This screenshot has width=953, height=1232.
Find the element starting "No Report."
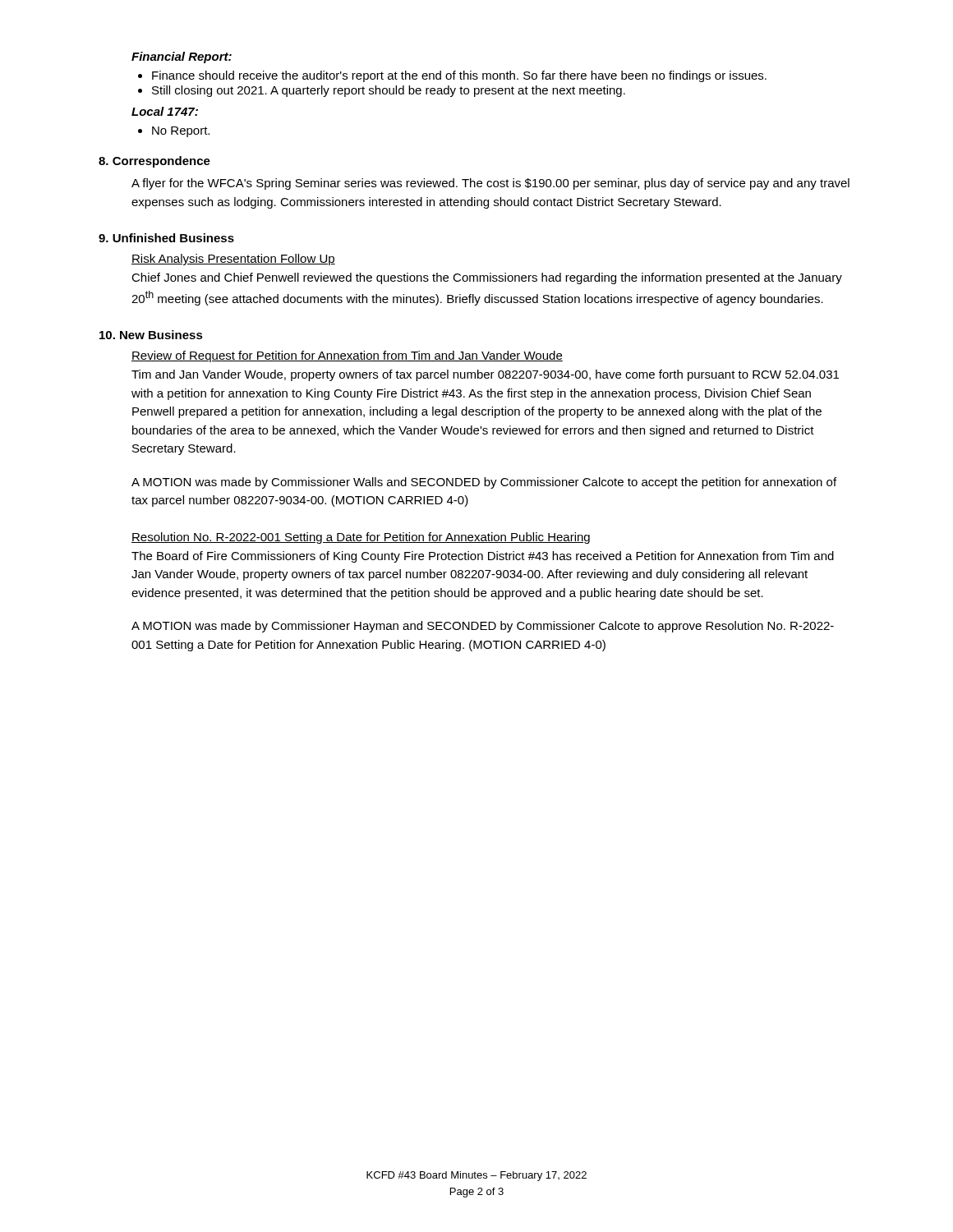(x=174, y=132)
